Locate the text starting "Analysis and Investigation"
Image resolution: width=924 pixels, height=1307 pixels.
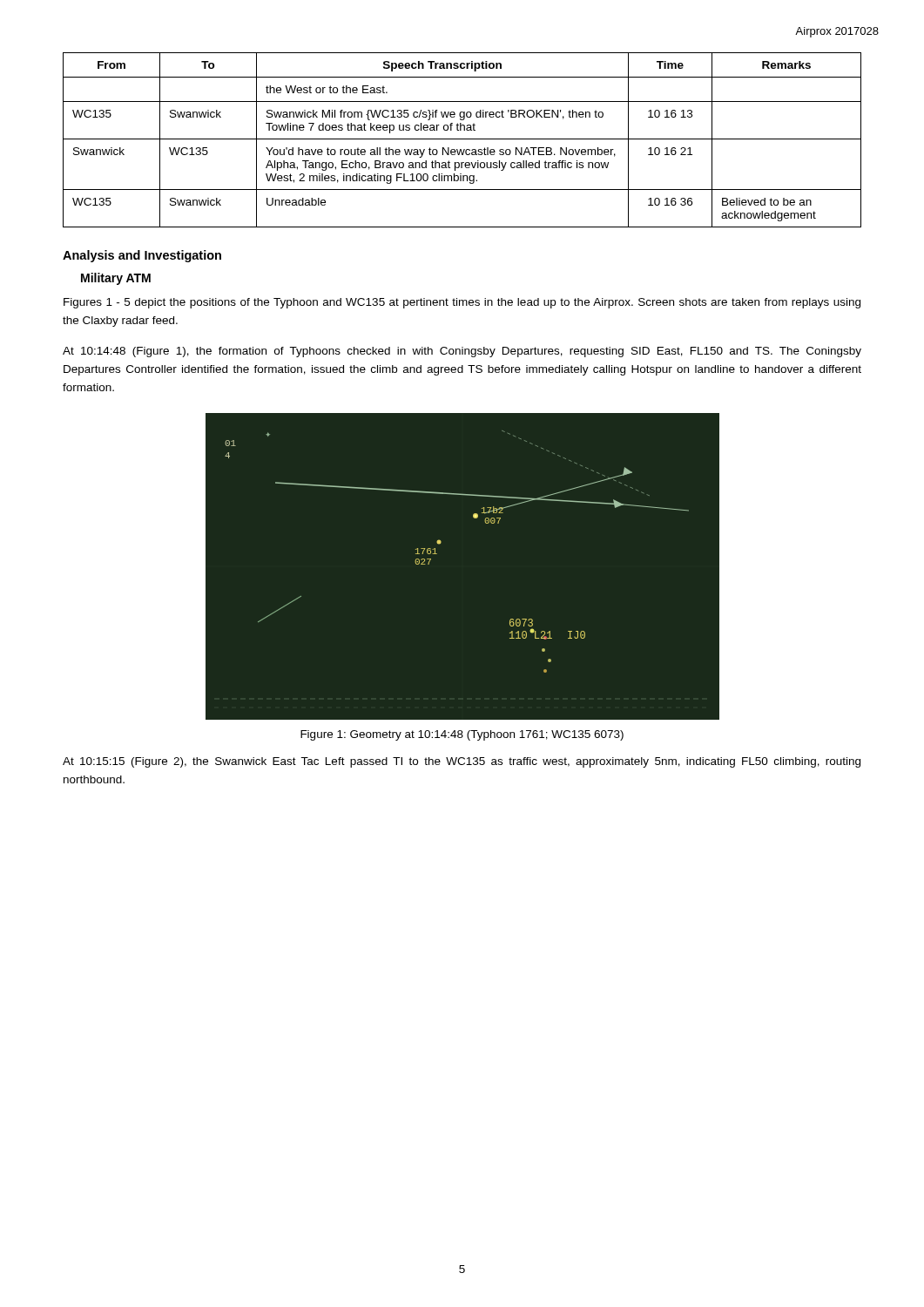pos(142,255)
